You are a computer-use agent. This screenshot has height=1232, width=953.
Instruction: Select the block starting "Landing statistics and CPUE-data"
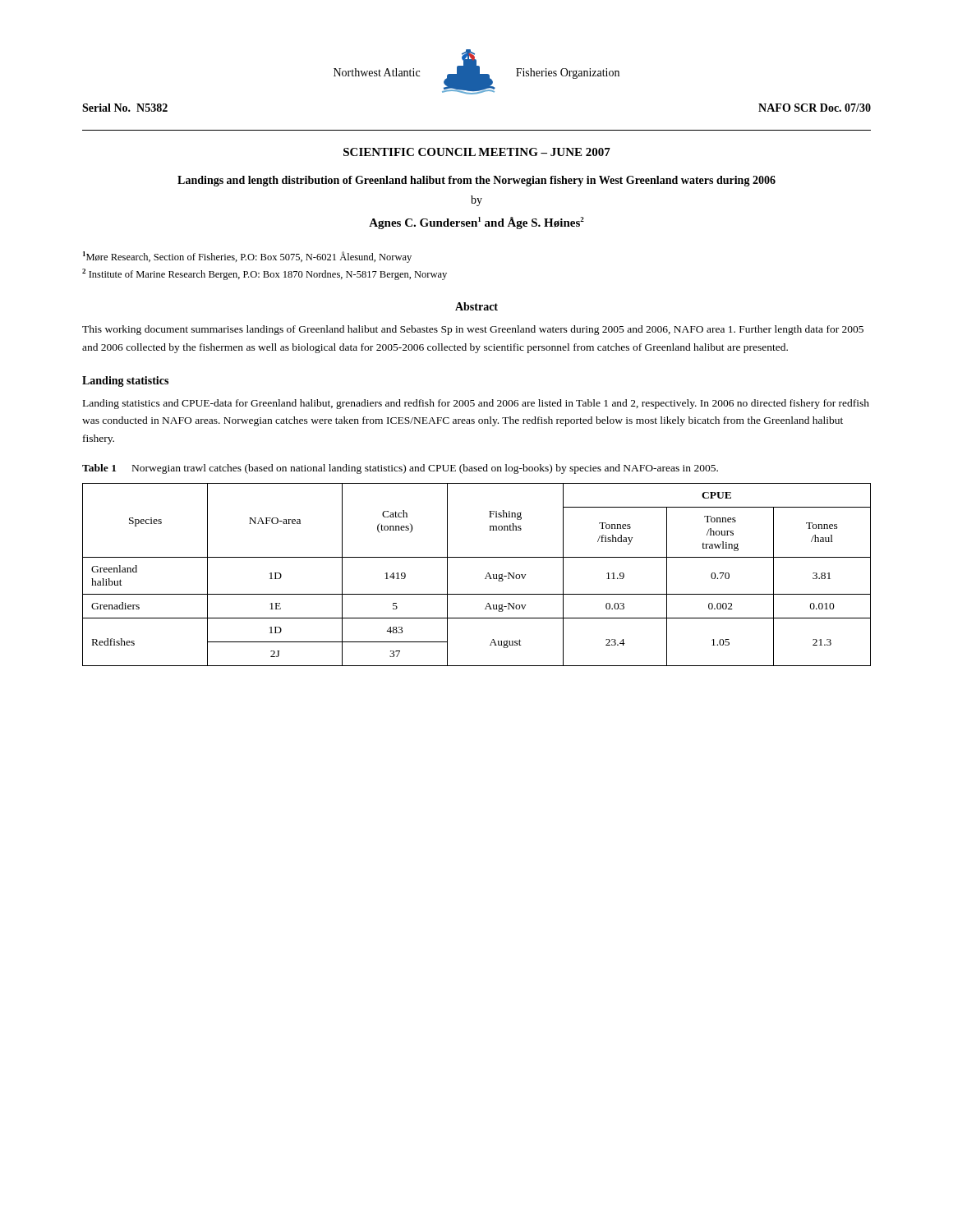476,420
